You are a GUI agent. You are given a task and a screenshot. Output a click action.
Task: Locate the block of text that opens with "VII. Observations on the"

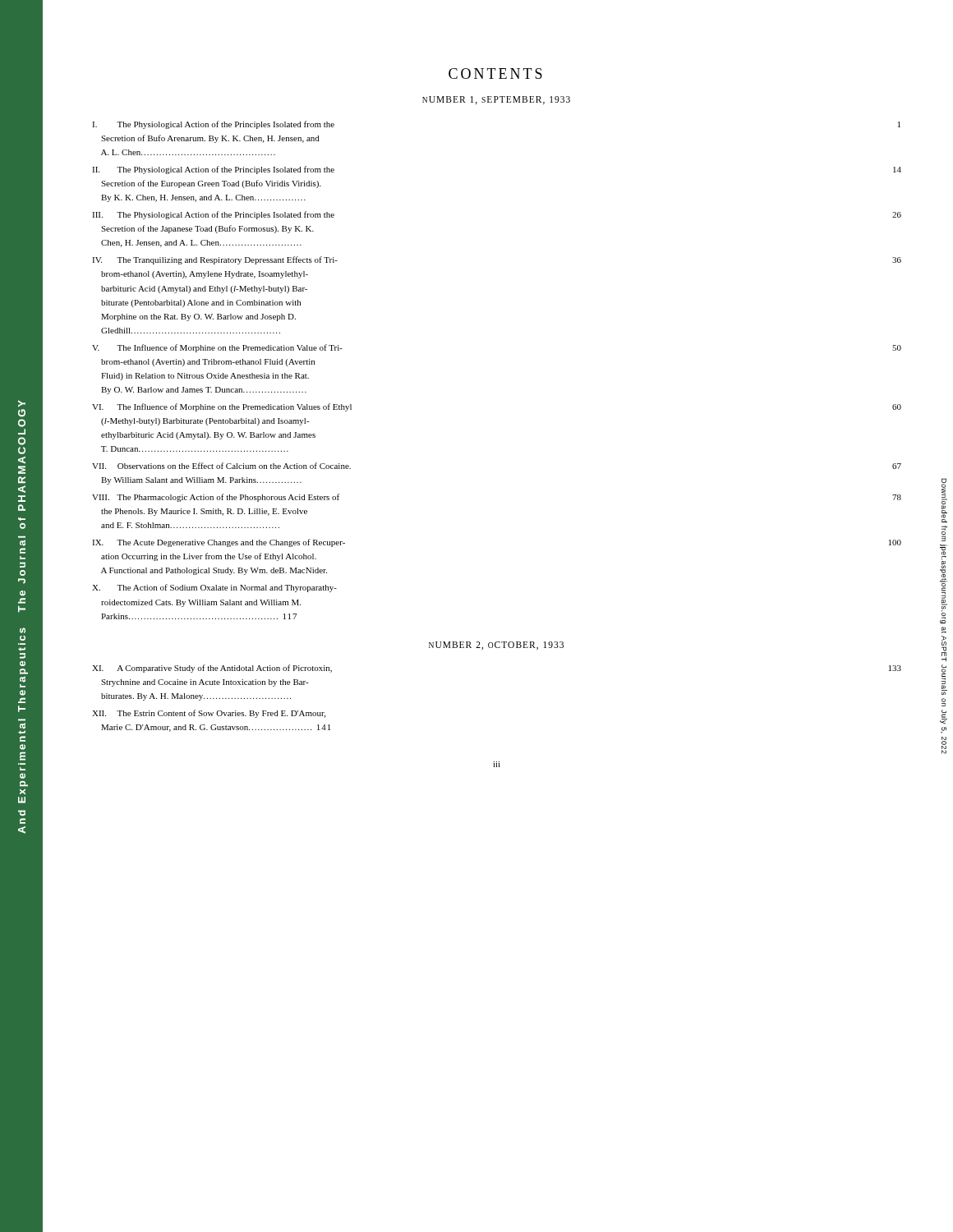[x=97, y=465]
